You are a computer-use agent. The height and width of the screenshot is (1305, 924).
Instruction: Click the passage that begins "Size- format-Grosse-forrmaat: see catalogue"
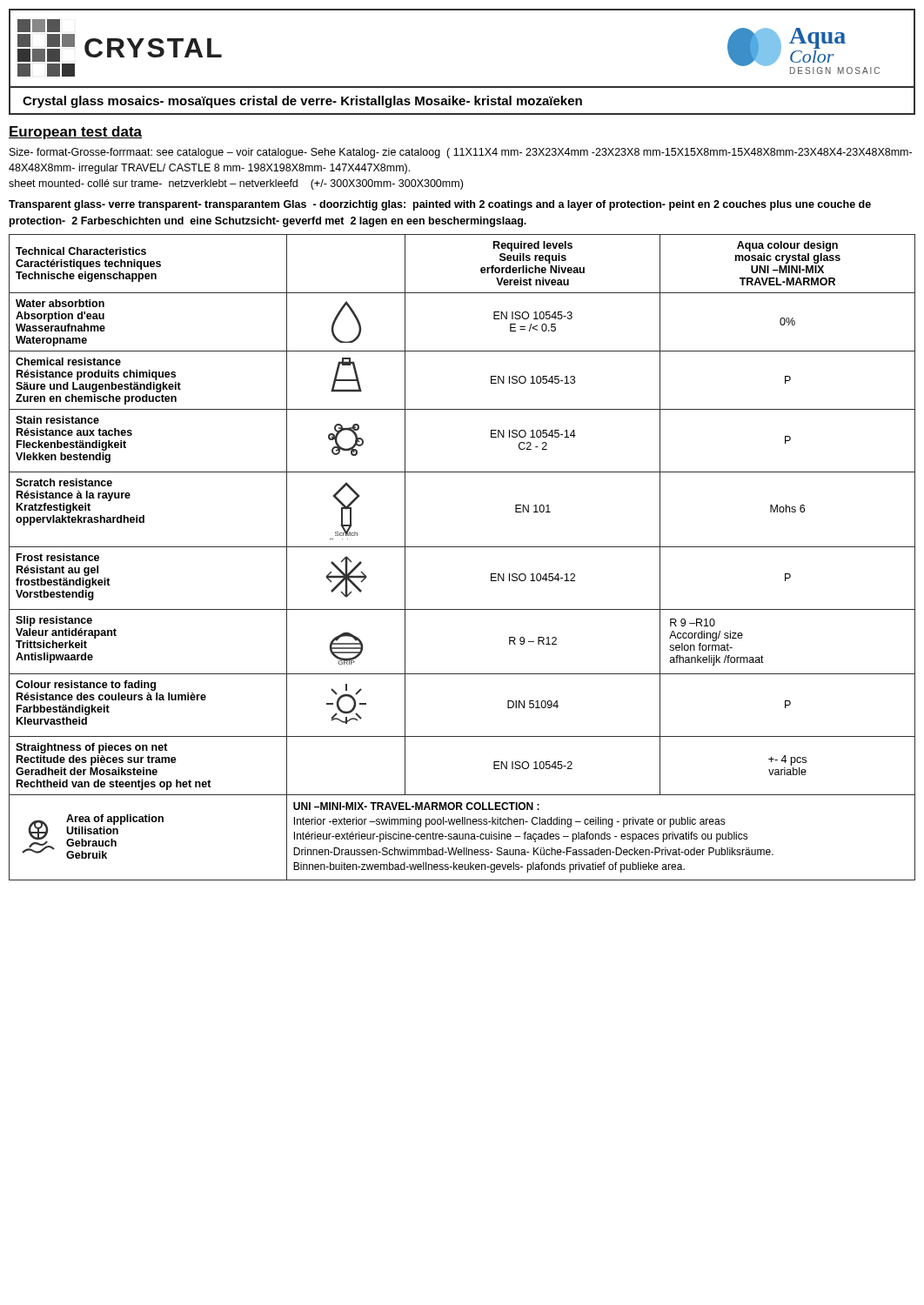[461, 168]
